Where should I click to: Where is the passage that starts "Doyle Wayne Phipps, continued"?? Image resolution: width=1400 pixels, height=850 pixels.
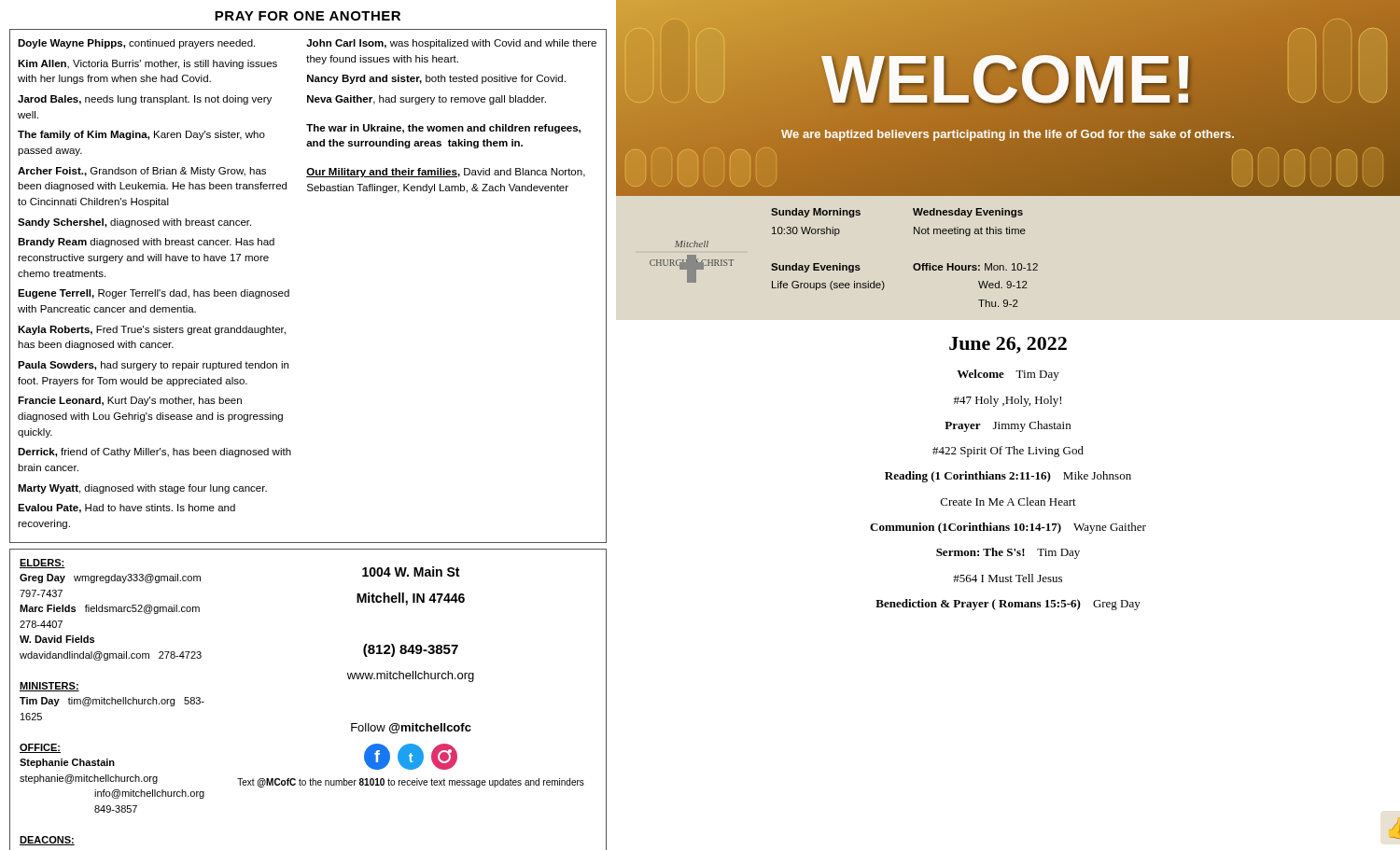(x=155, y=43)
